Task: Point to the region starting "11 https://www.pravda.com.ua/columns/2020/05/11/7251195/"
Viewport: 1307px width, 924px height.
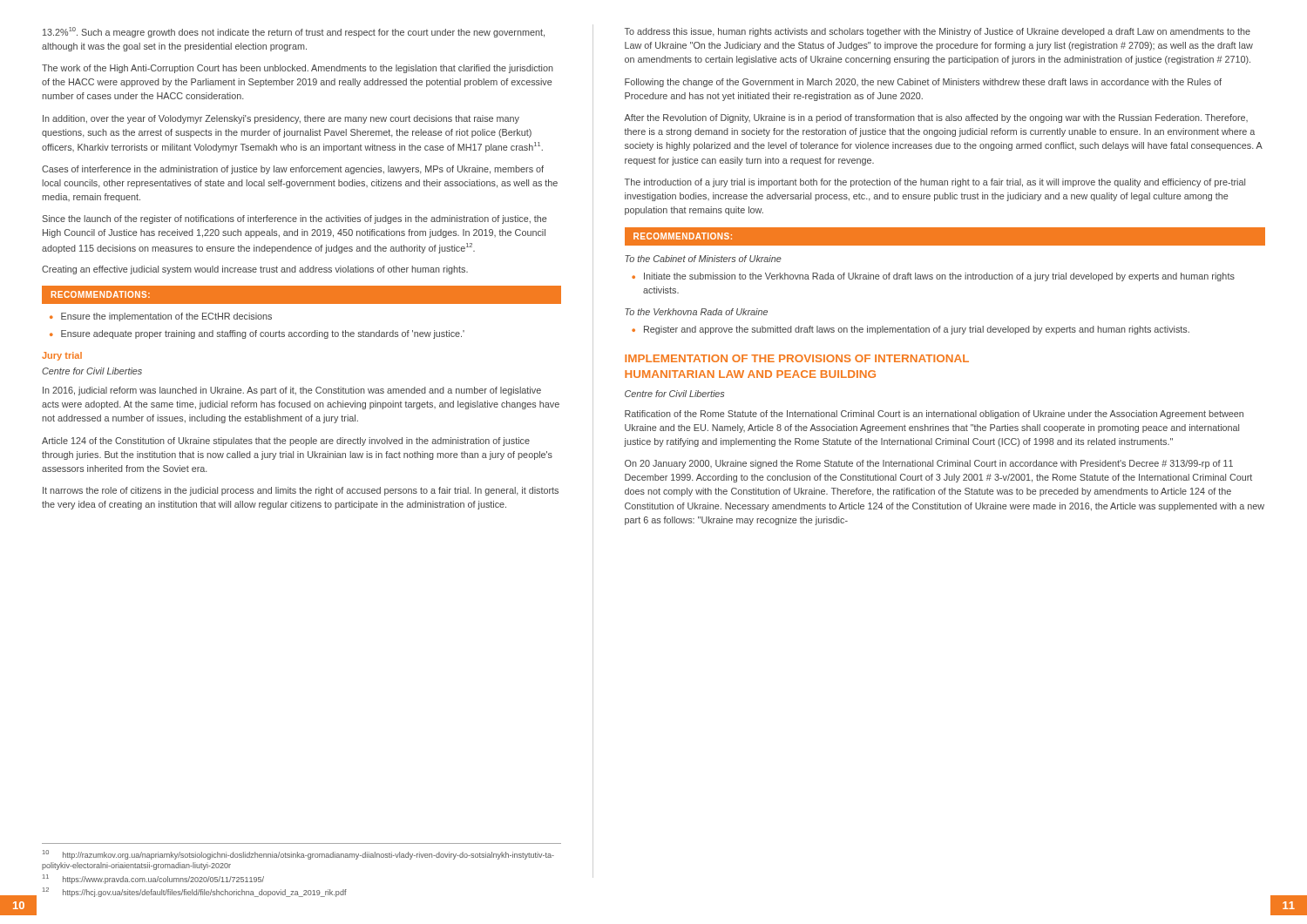Action: (301, 879)
